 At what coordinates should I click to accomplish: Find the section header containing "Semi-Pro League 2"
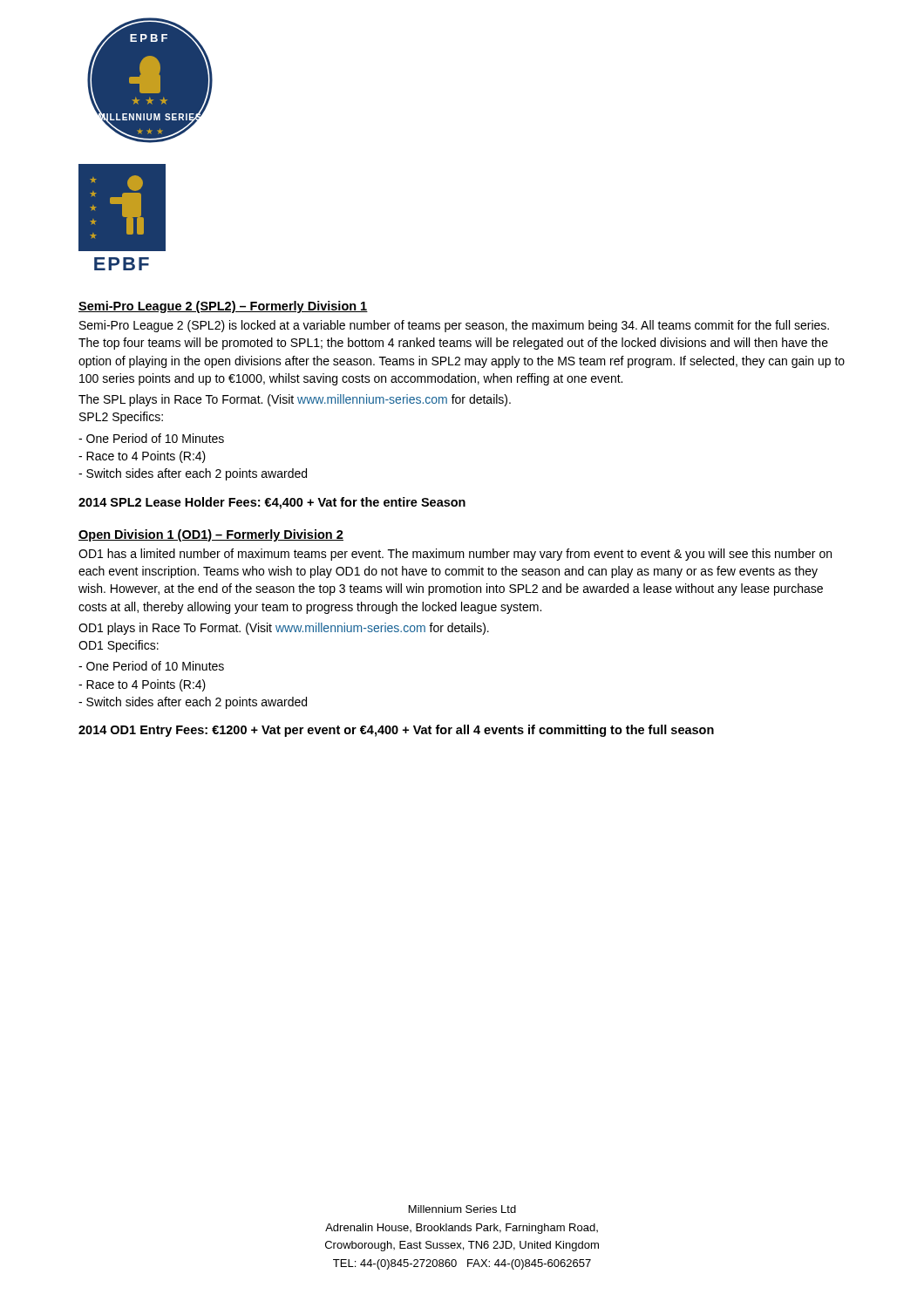[x=223, y=306]
